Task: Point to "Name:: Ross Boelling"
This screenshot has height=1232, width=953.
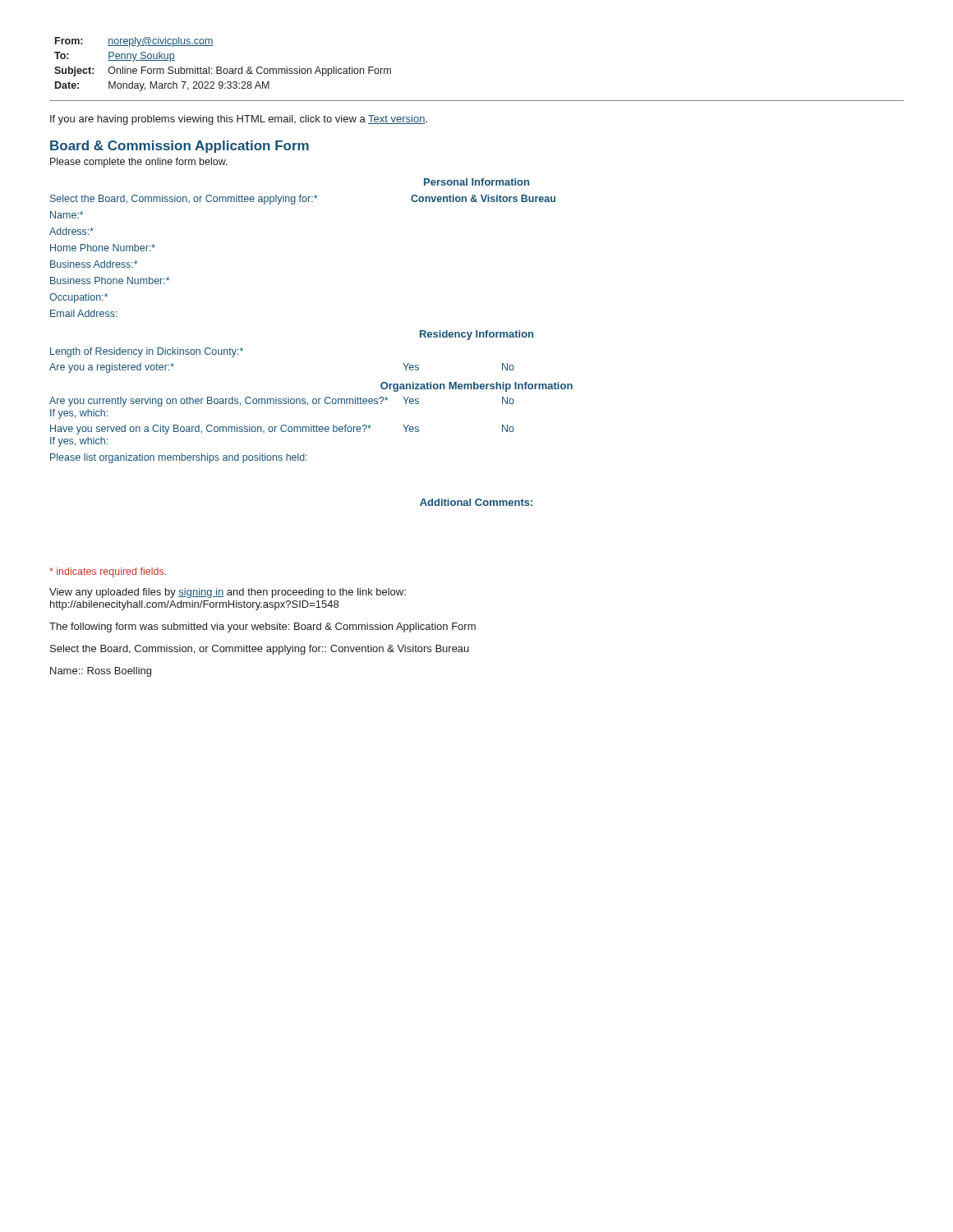Action: click(101, 671)
